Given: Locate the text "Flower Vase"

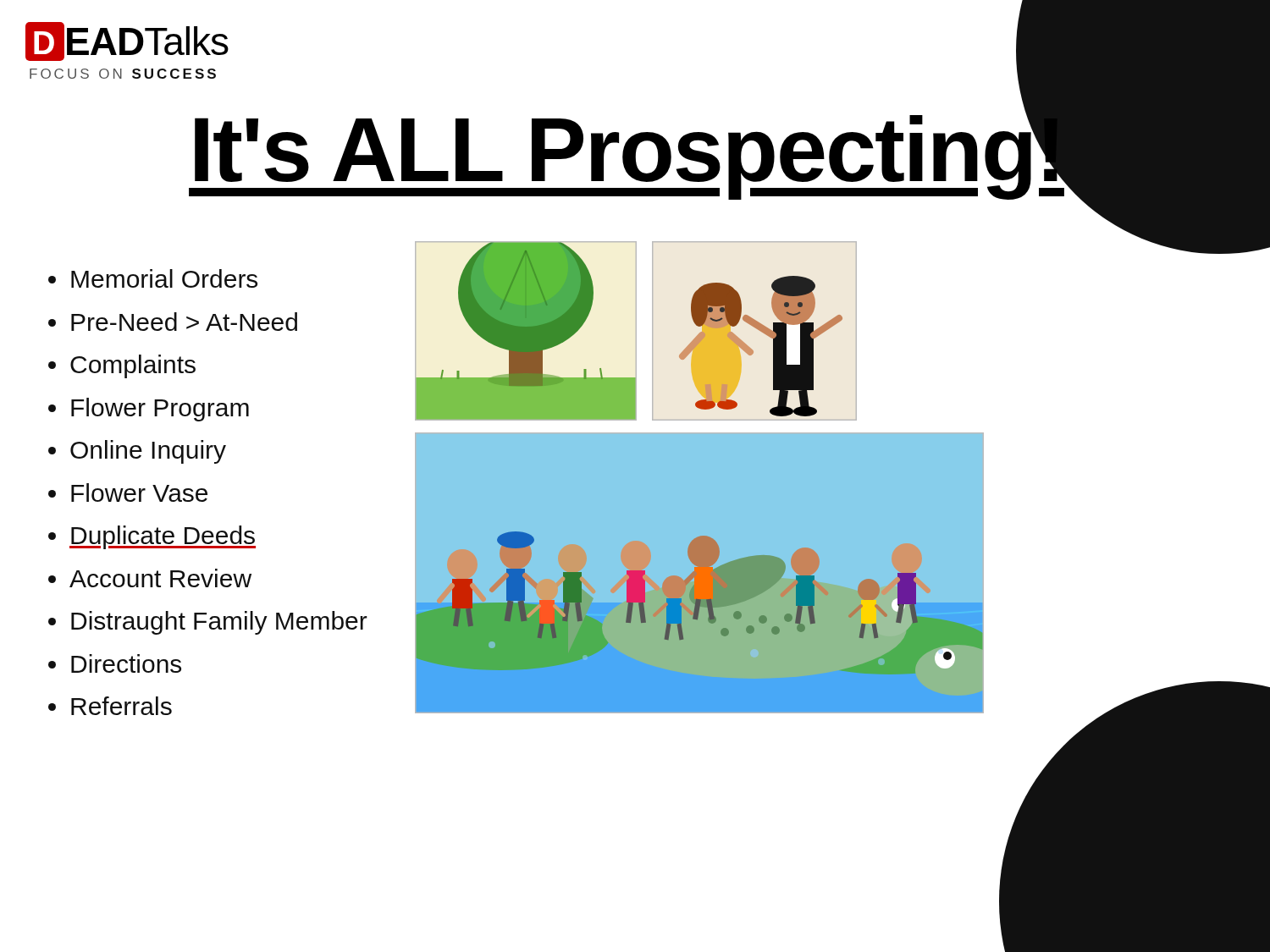Looking at the screenshot, I should (x=139, y=493).
